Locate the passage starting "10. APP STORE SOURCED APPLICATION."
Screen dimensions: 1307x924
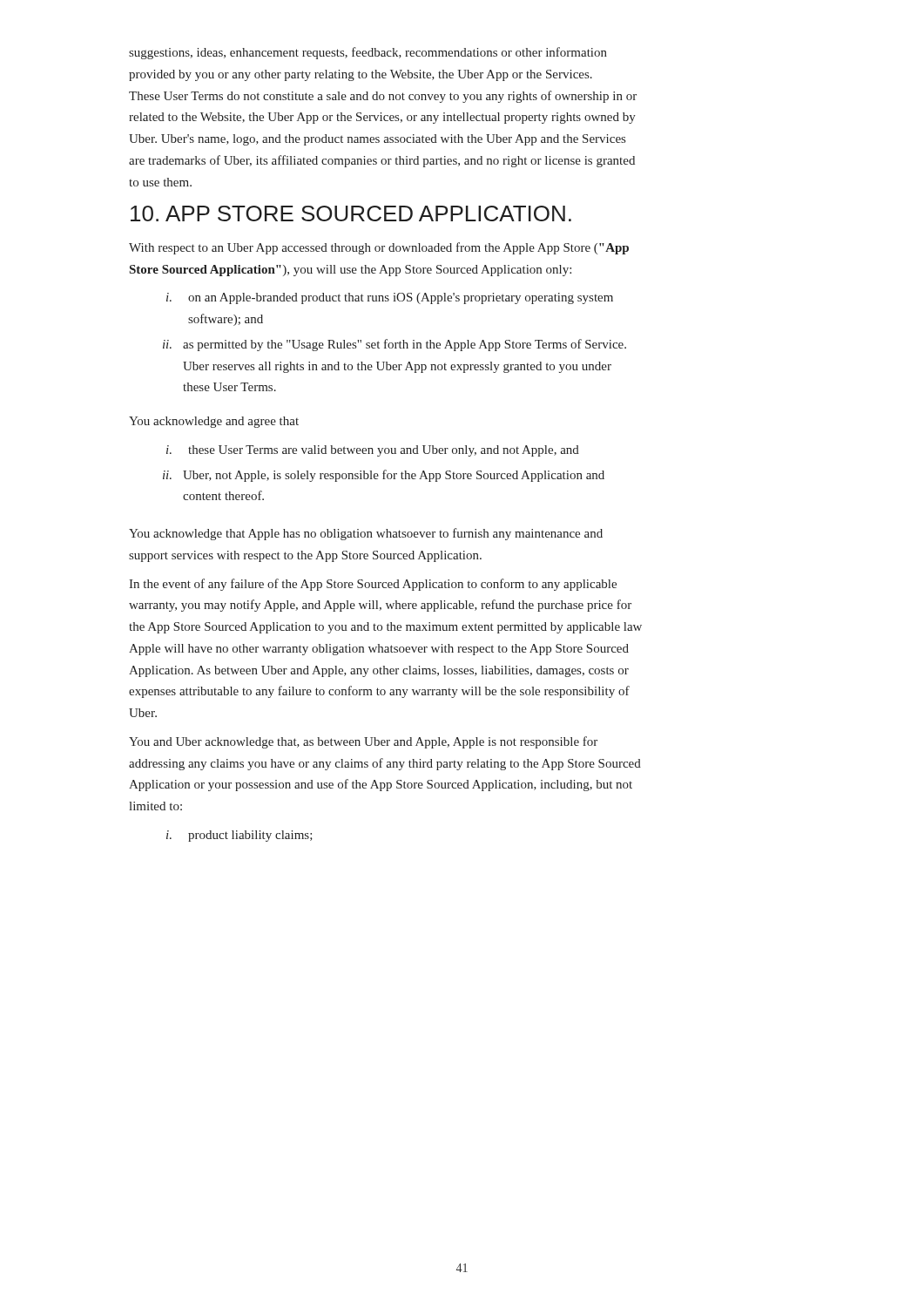tap(351, 214)
